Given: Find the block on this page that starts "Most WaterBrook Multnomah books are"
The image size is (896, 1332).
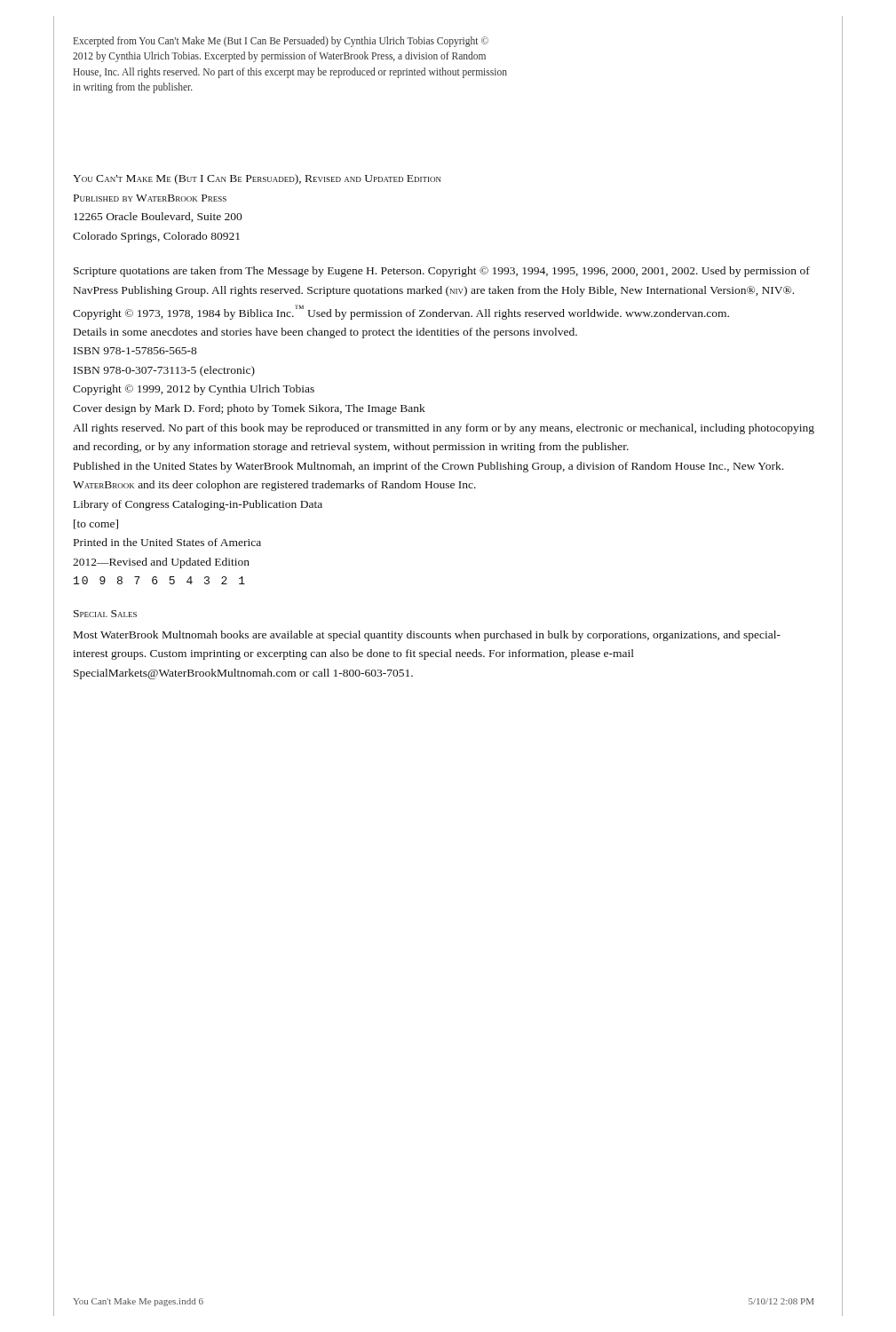Looking at the screenshot, I should point(427,653).
